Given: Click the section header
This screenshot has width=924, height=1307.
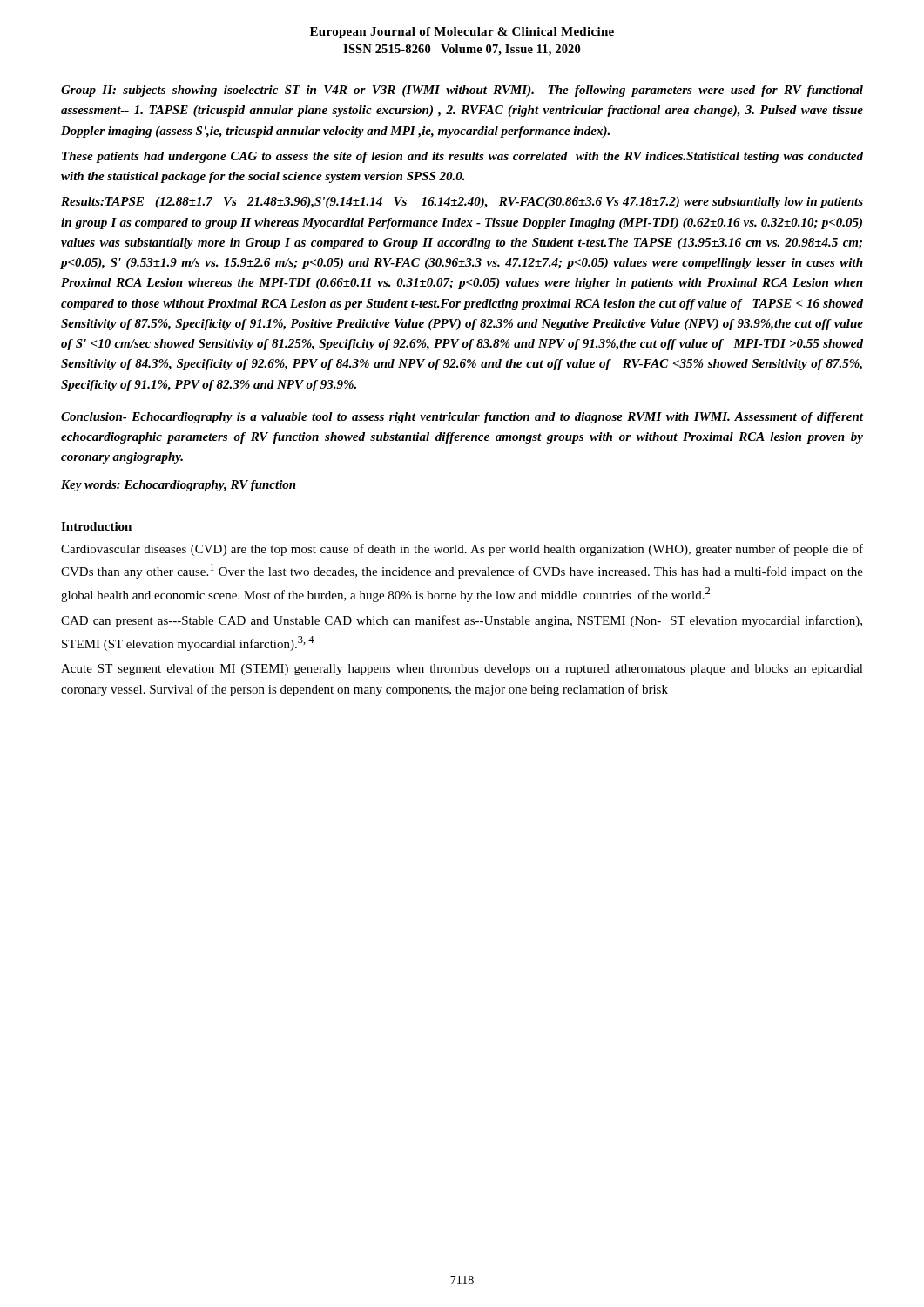Looking at the screenshot, I should pos(96,526).
